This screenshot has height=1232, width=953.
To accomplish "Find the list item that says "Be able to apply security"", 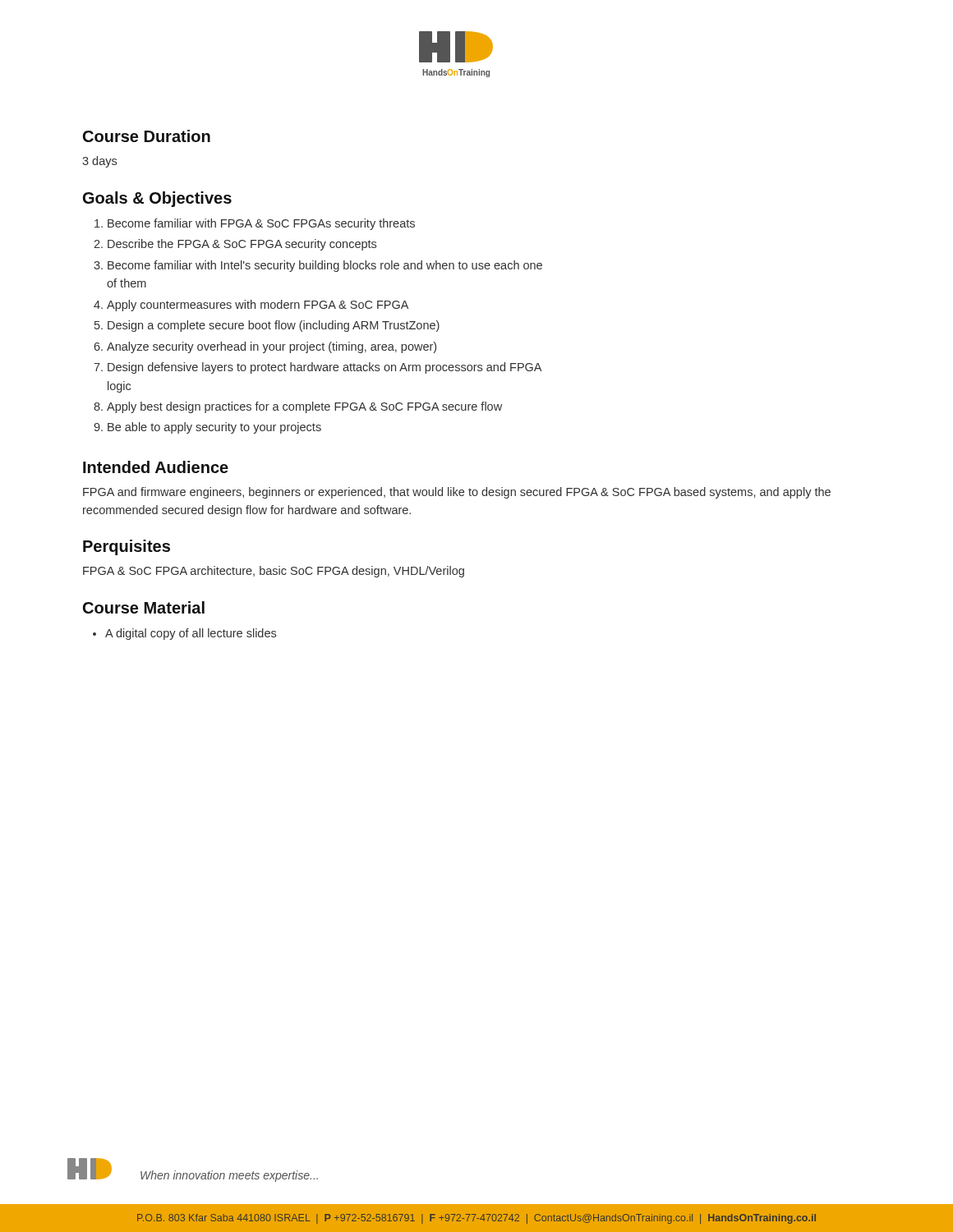I will click(x=214, y=427).
